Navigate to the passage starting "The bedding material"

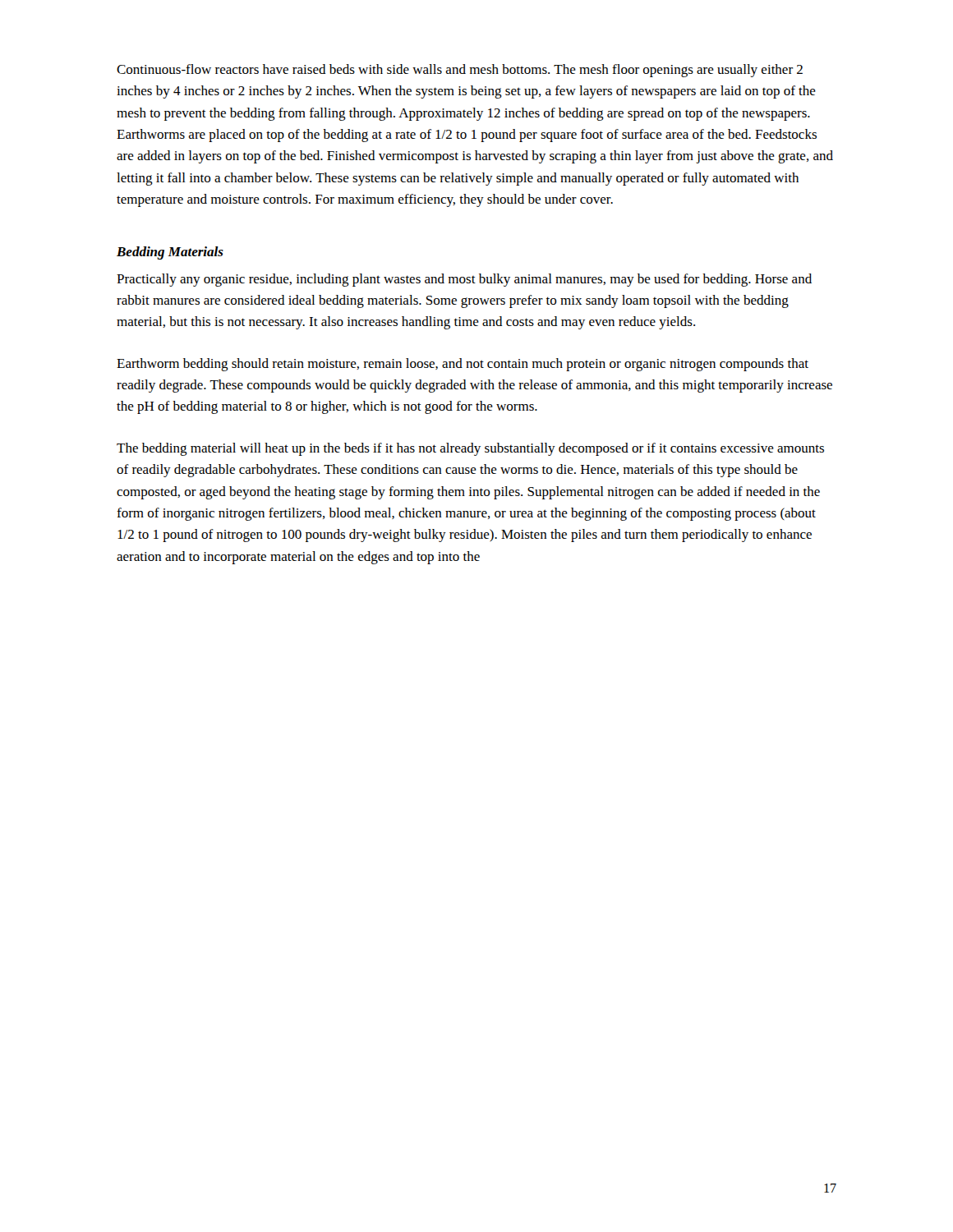471,502
